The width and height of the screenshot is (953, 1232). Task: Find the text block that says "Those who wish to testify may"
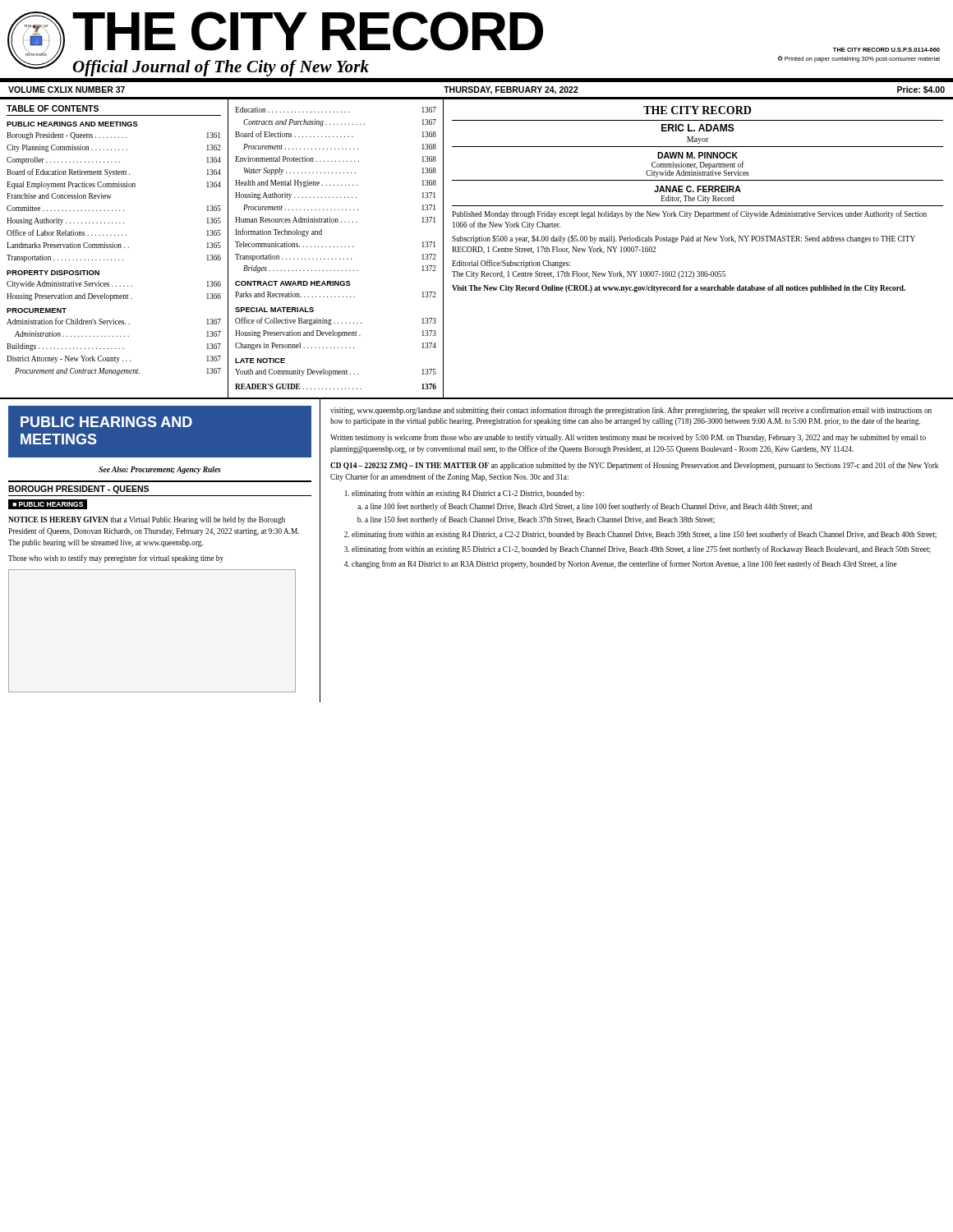tap(116, 558)
